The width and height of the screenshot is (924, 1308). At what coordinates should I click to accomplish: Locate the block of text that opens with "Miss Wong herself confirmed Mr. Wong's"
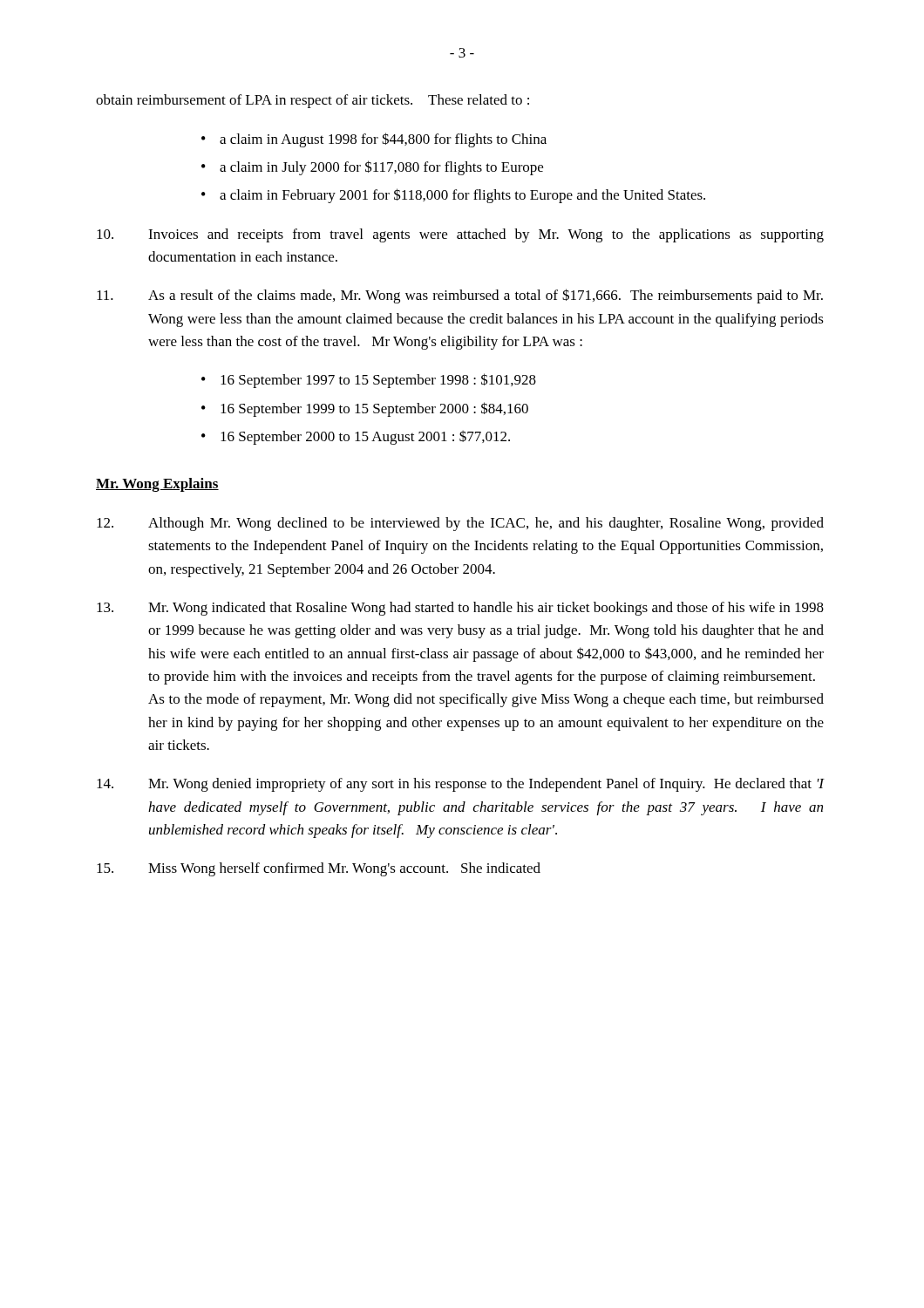coord(460,869)
